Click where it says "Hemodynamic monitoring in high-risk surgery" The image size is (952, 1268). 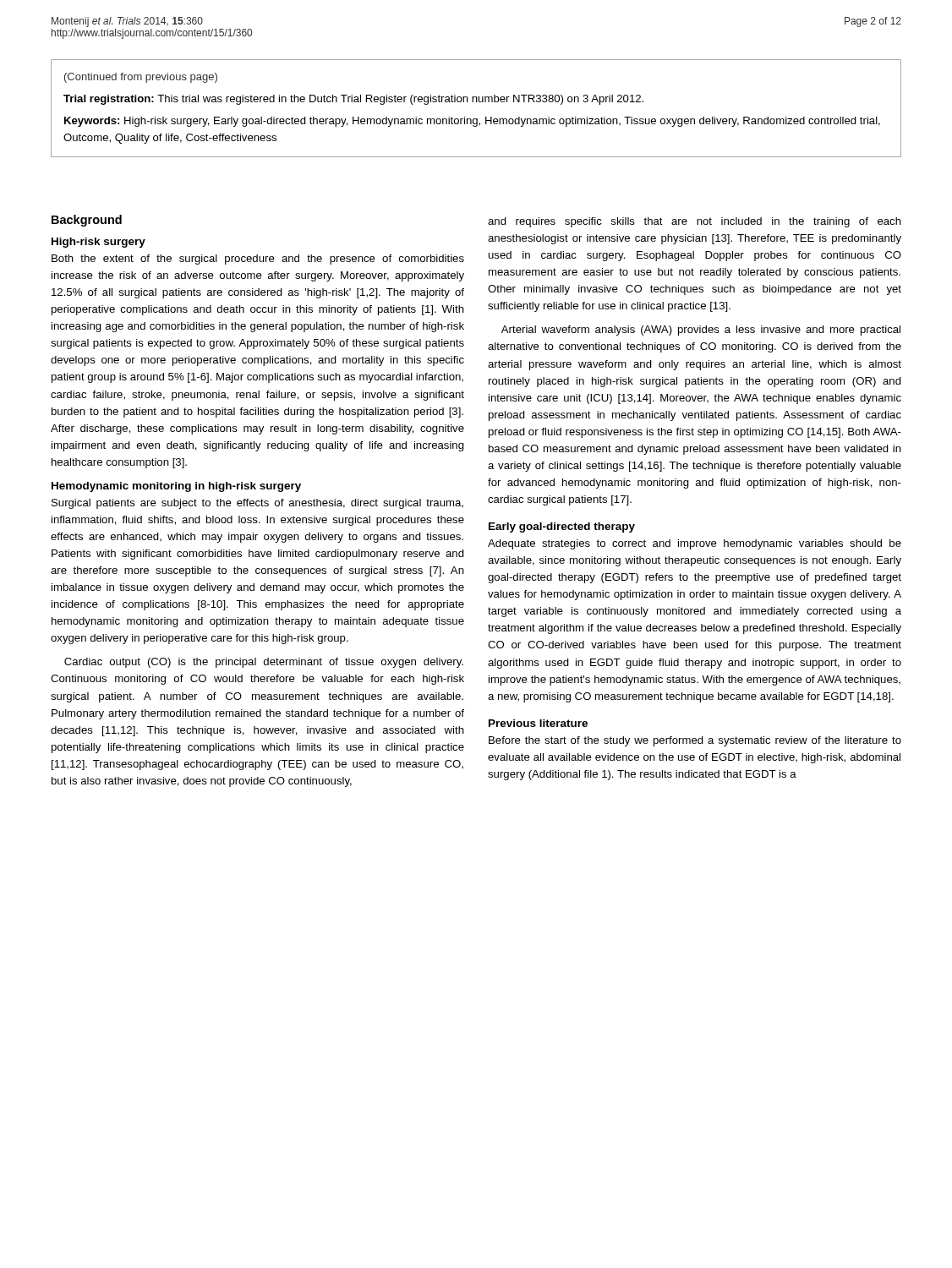pos(176,486)
